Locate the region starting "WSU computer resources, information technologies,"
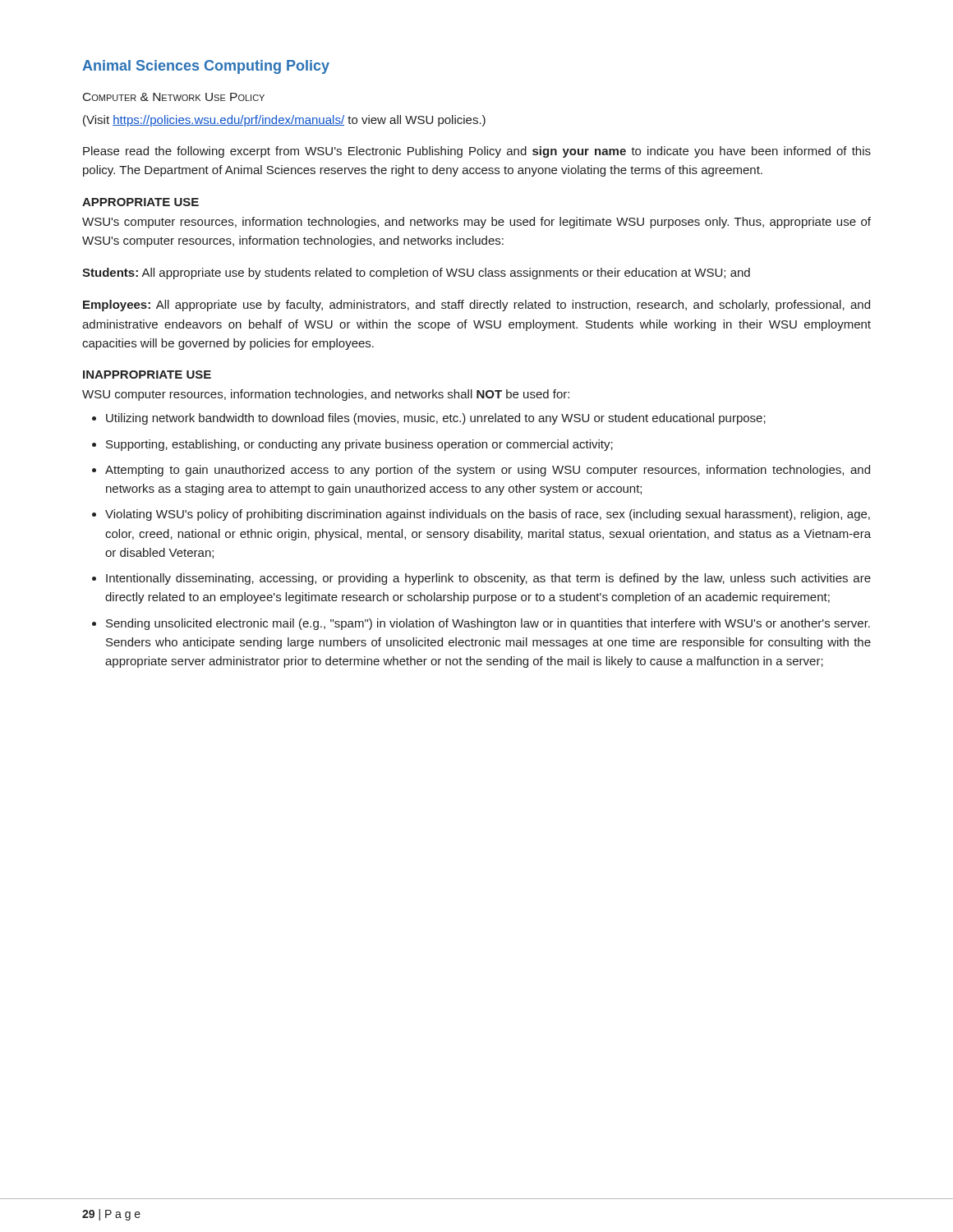 (x=326, y=394)
